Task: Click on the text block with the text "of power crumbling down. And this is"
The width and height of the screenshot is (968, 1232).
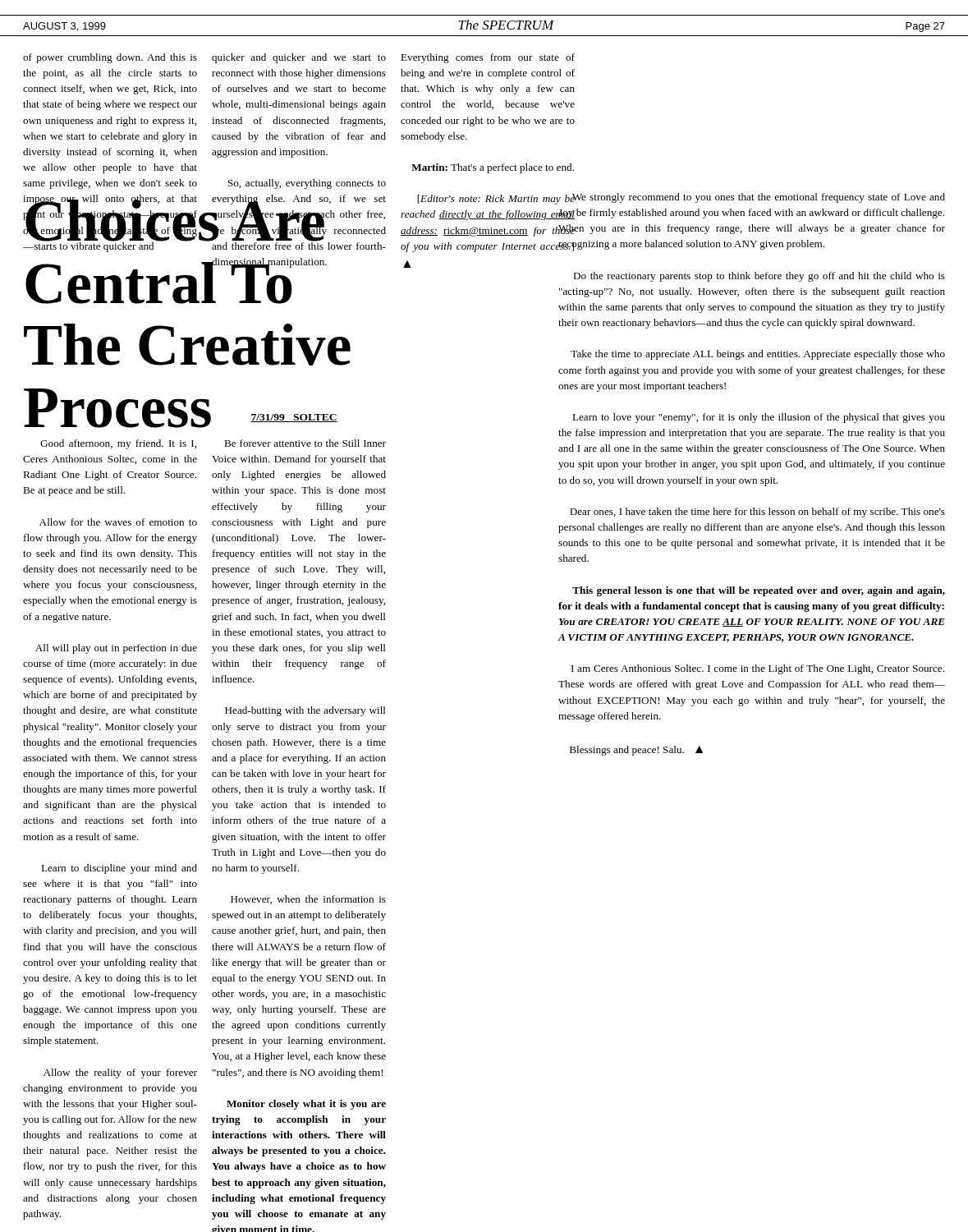Action: click(110, 151)
